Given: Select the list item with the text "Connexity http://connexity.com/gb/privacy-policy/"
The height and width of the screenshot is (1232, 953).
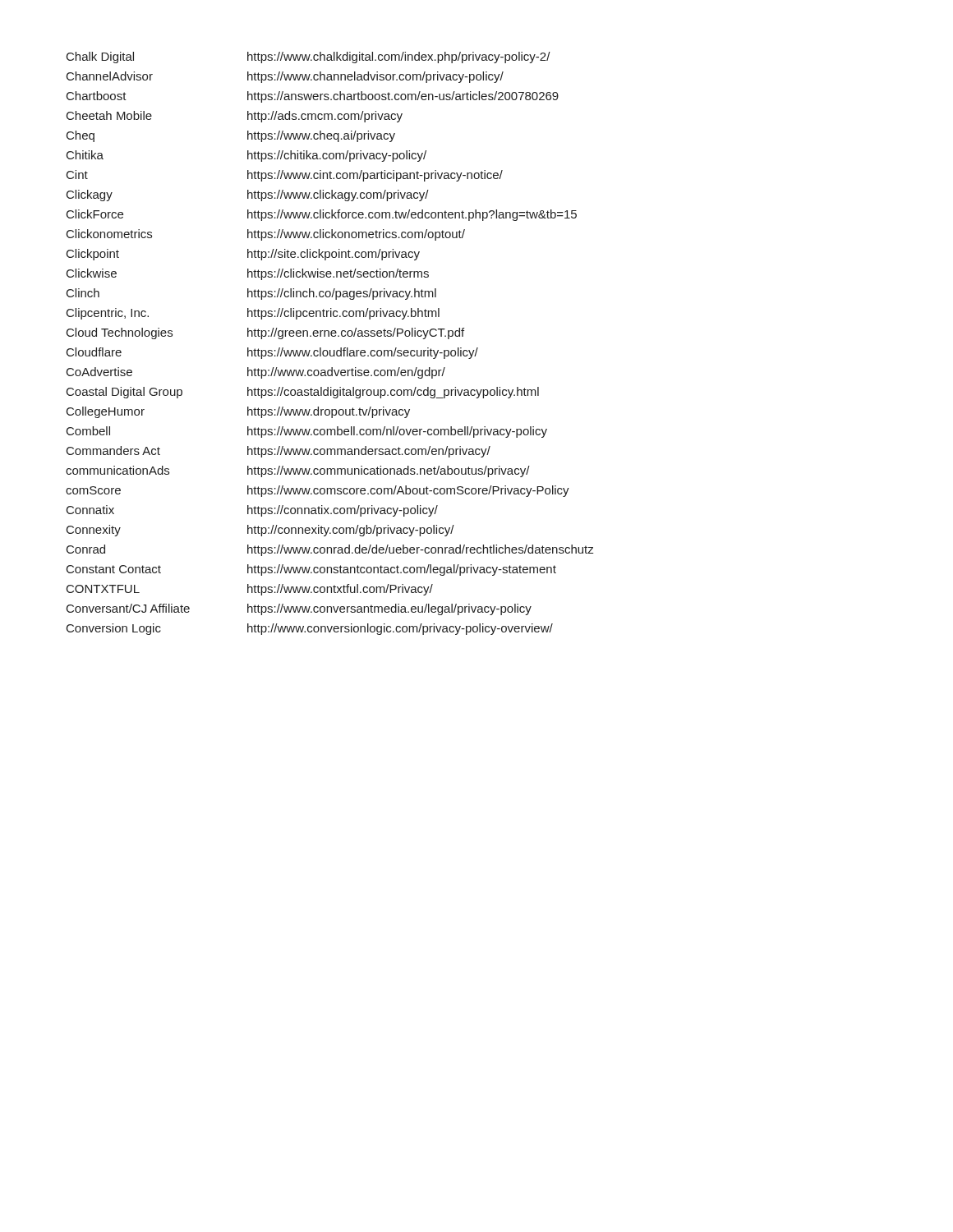Looking at the screenshot, I should 260,531.
